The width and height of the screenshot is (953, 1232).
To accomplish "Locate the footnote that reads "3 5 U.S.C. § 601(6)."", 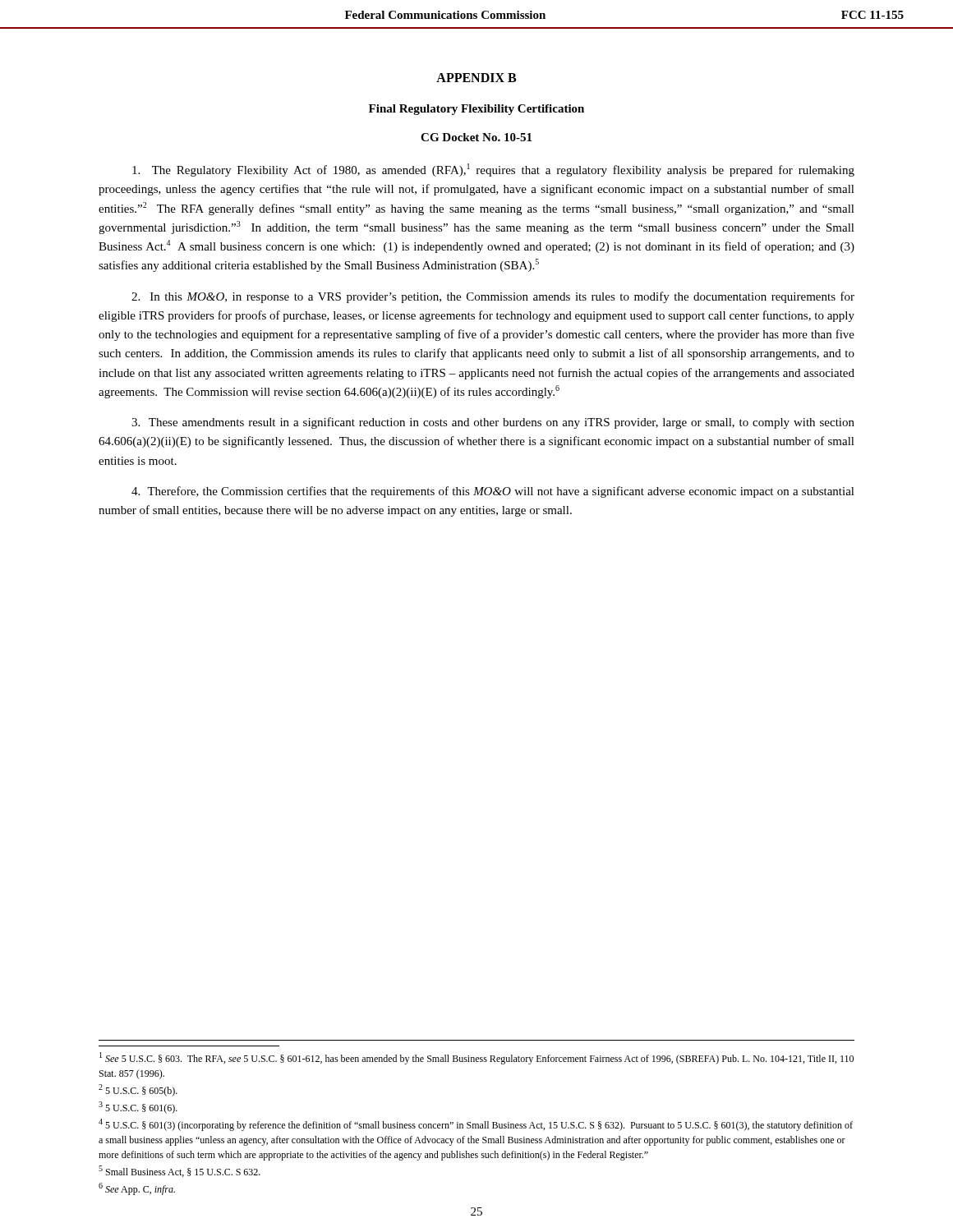I will point(138,1107).
